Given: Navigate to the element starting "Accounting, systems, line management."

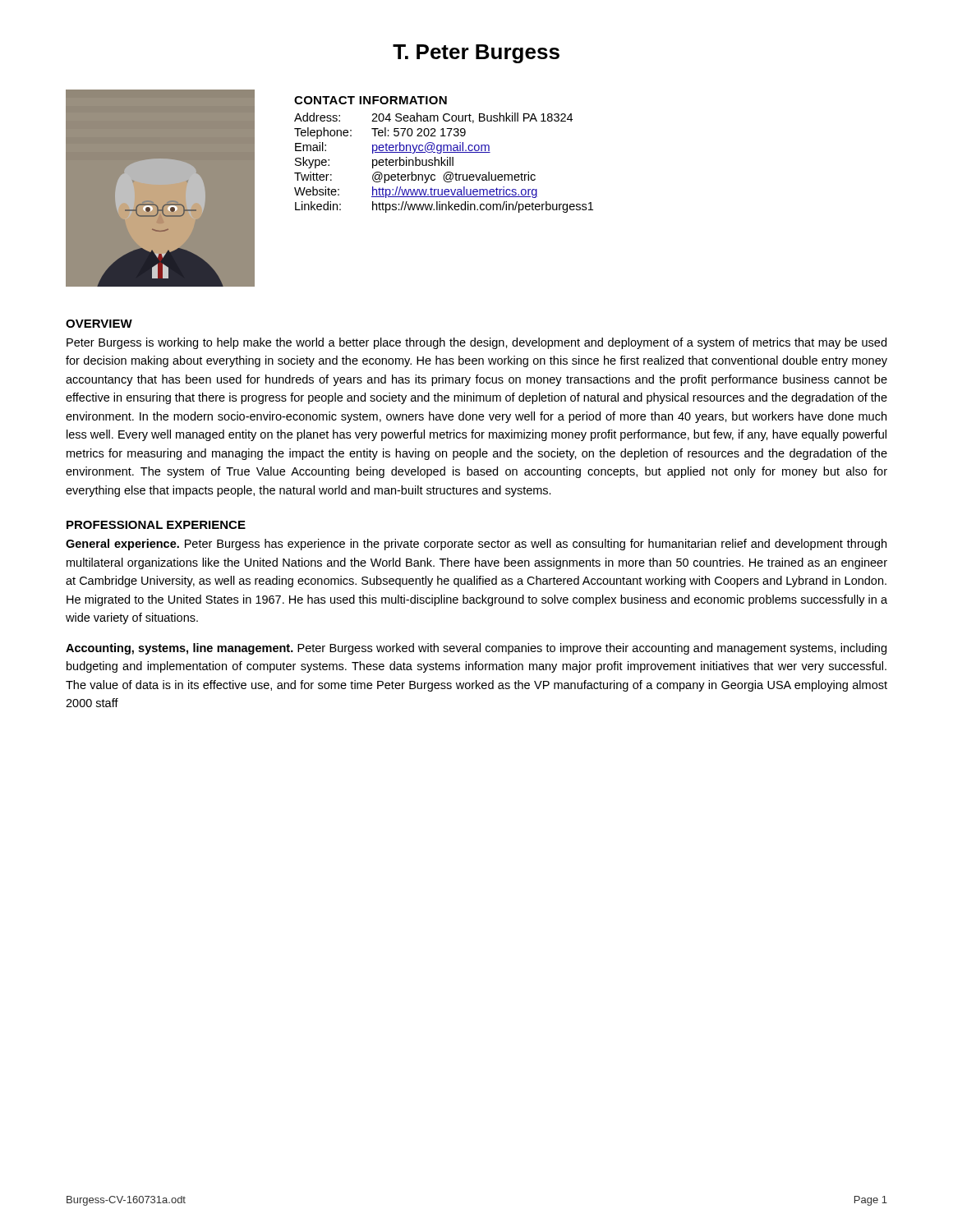Looking at the screenshot, I should point(476,675).
